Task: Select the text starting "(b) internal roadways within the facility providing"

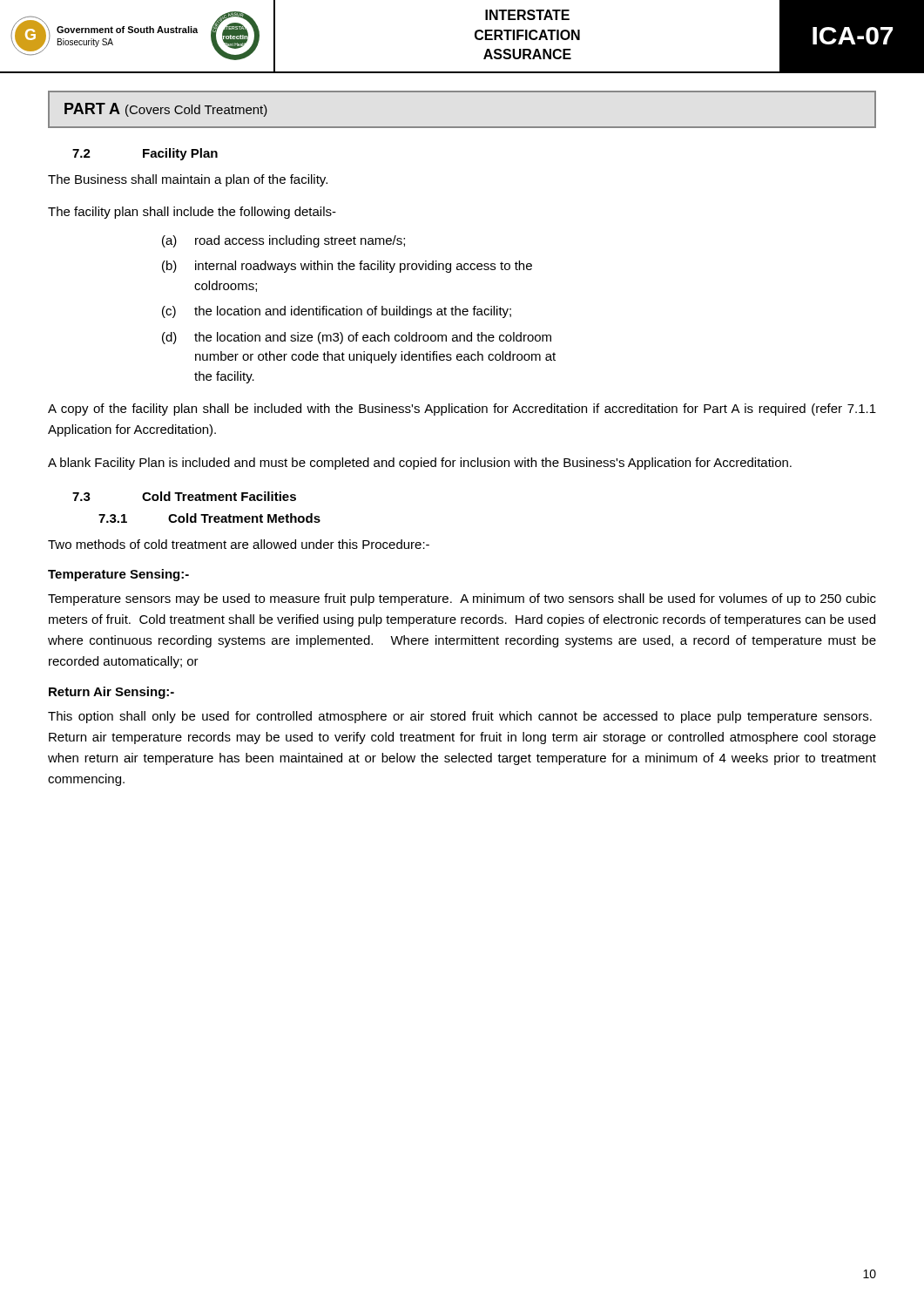Action: [x=347, y=276]
